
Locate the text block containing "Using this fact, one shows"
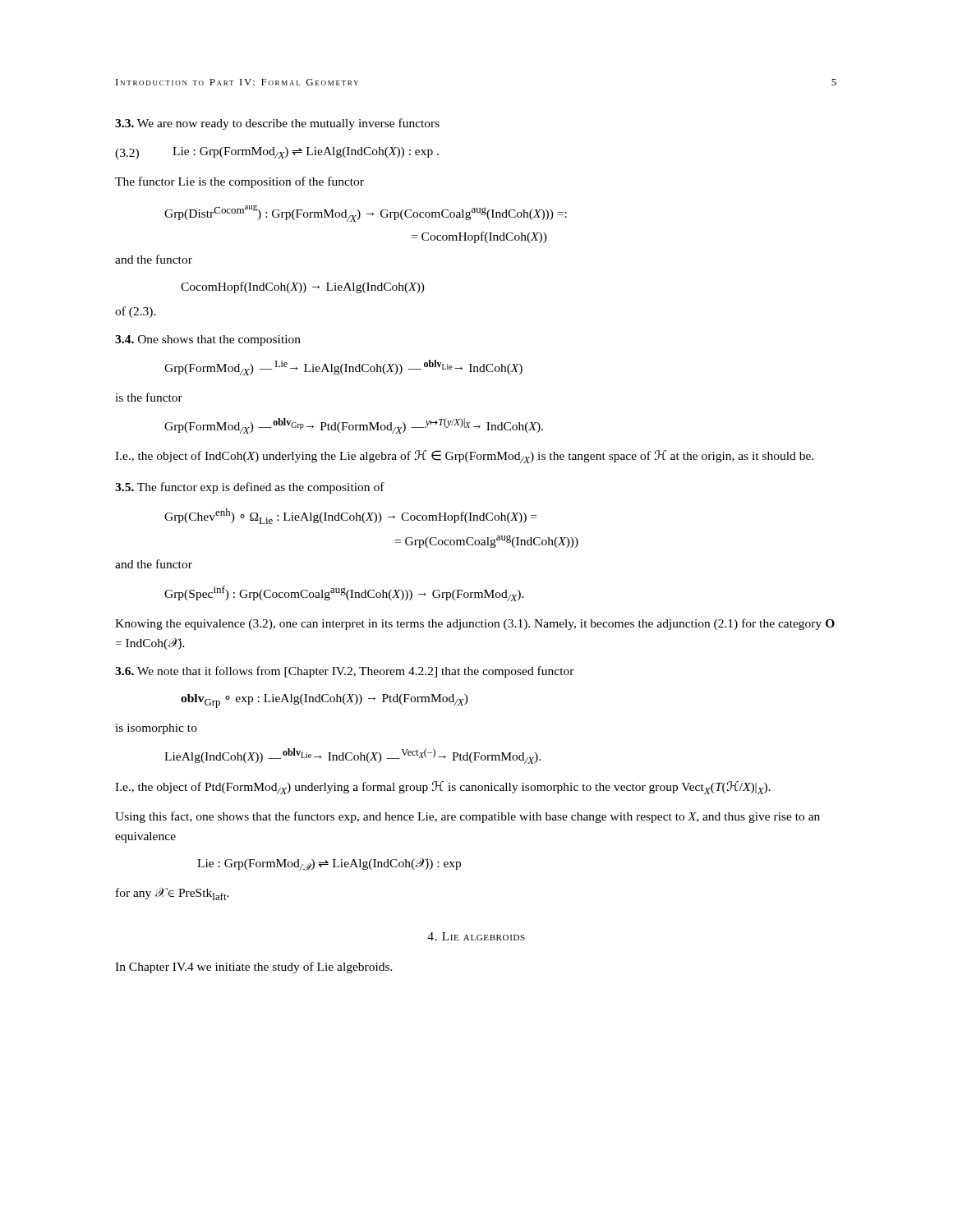[468, 826]
